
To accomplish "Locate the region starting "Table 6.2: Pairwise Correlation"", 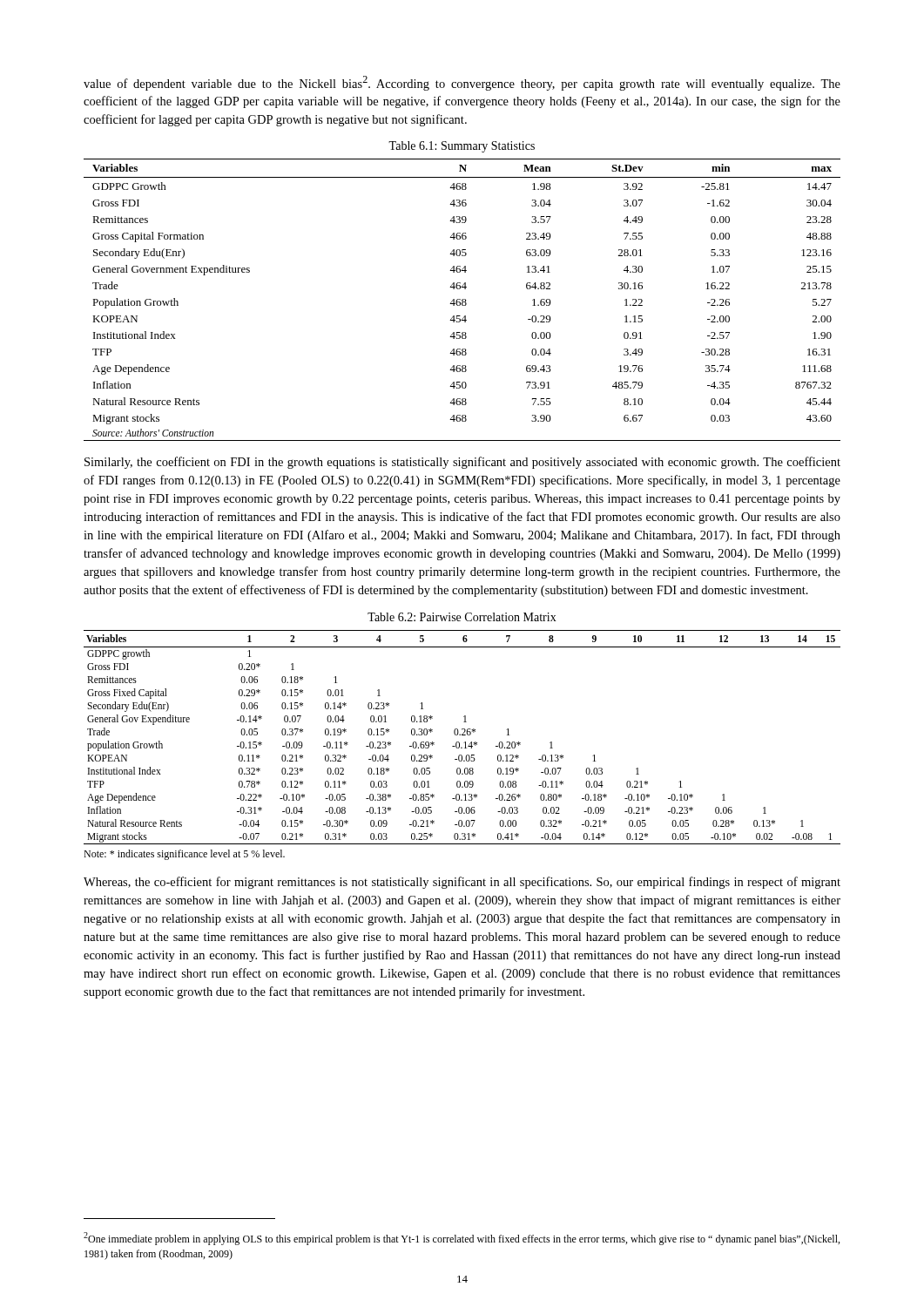I will (462, 617).
